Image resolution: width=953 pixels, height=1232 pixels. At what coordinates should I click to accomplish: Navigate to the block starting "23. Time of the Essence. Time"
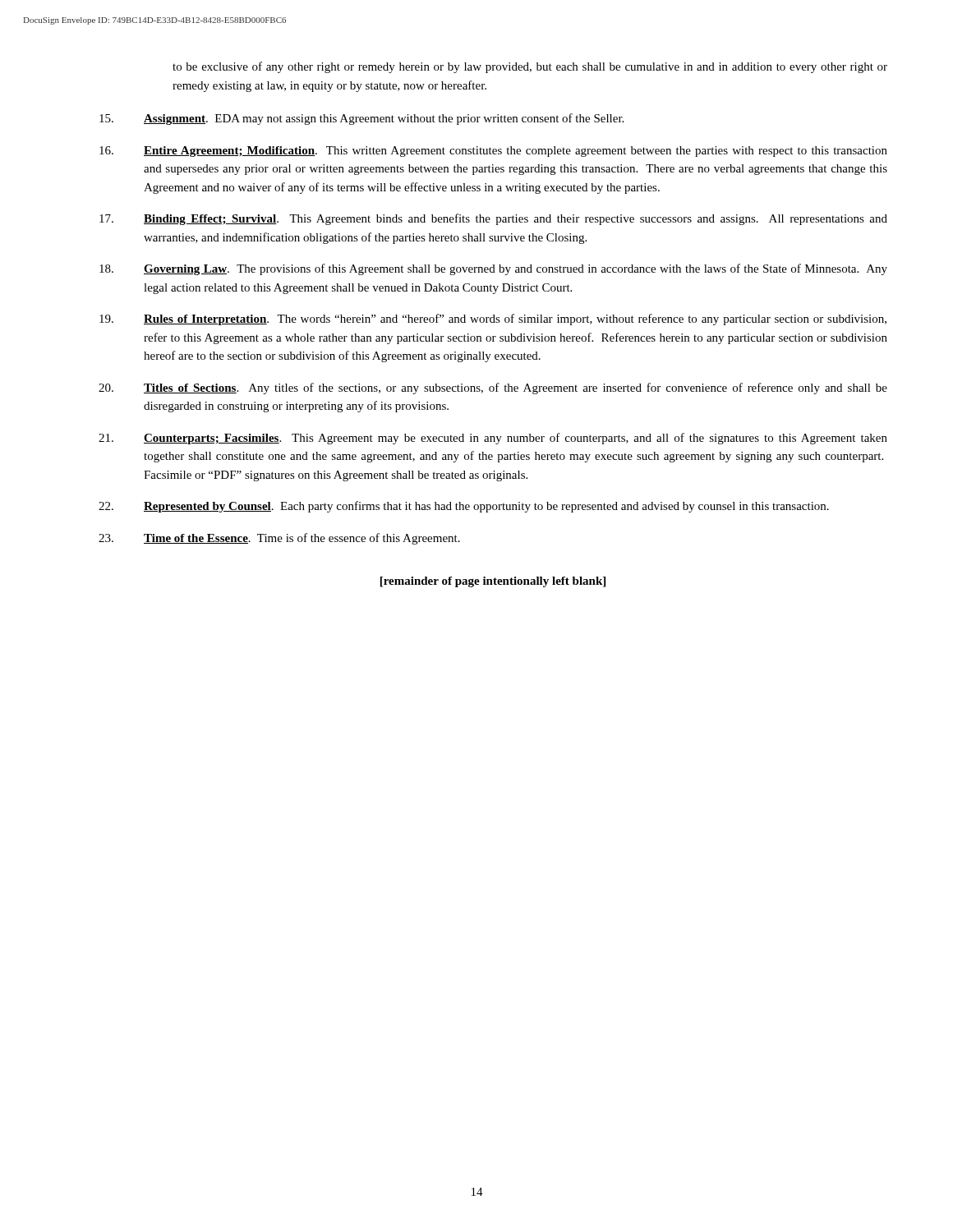point(279,539)
